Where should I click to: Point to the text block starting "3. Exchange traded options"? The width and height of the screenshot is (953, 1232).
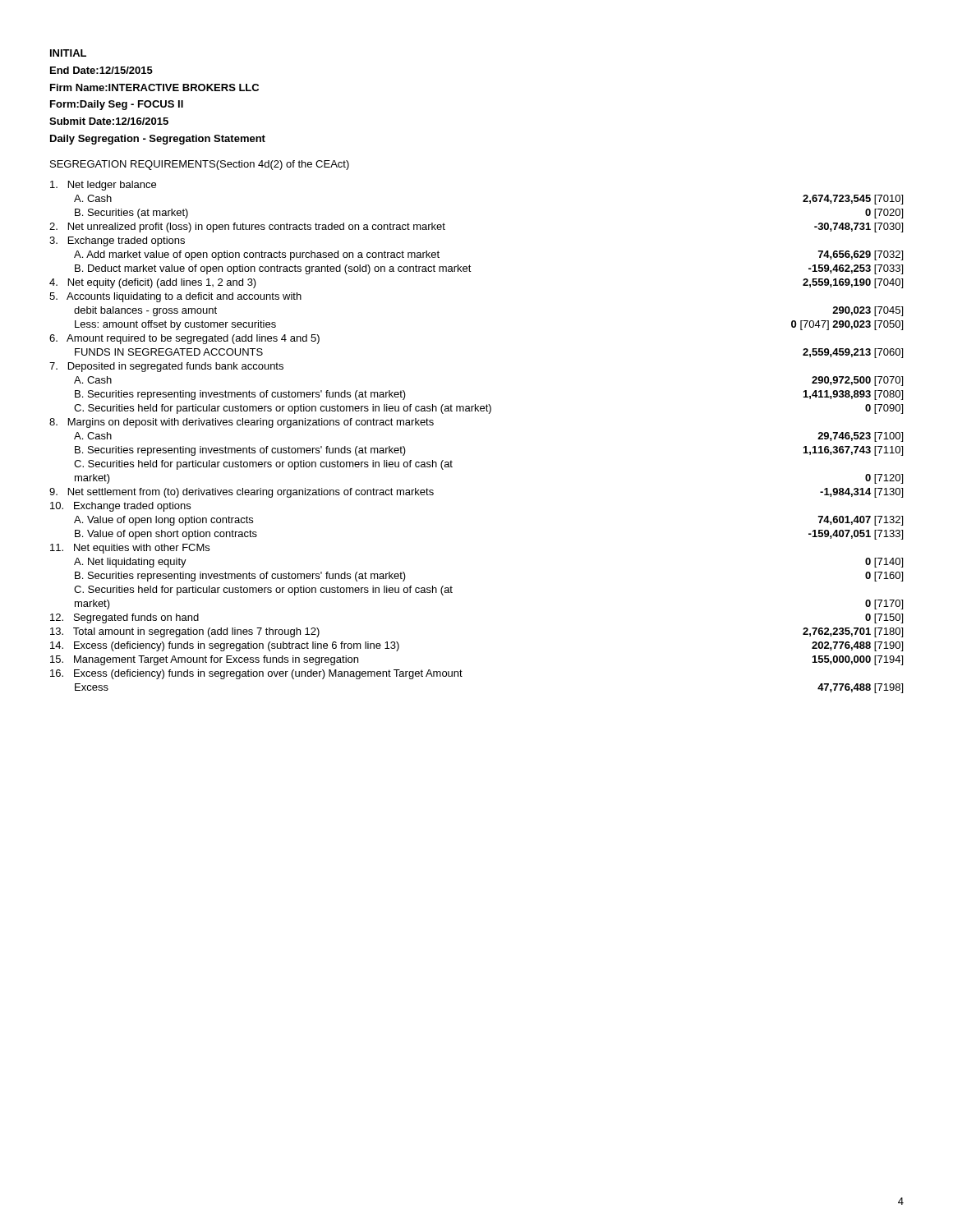click(x=117, y=241)
